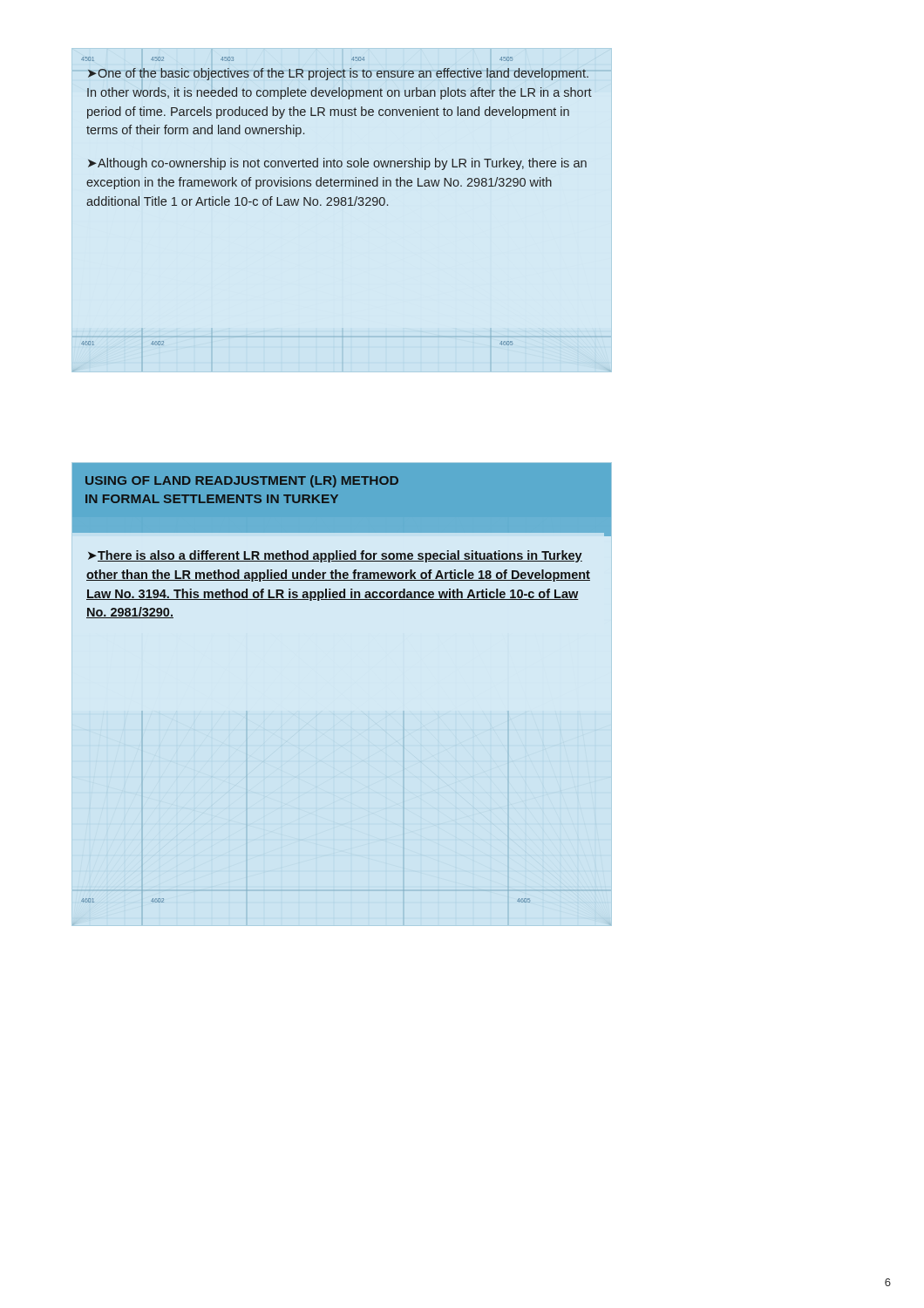This screenshot has width=924, height=1308.
Task: Find the section header containing "USING OF LAND READJUSTMENT (LR) METHODIN"
Action: (x=242, y=489)
